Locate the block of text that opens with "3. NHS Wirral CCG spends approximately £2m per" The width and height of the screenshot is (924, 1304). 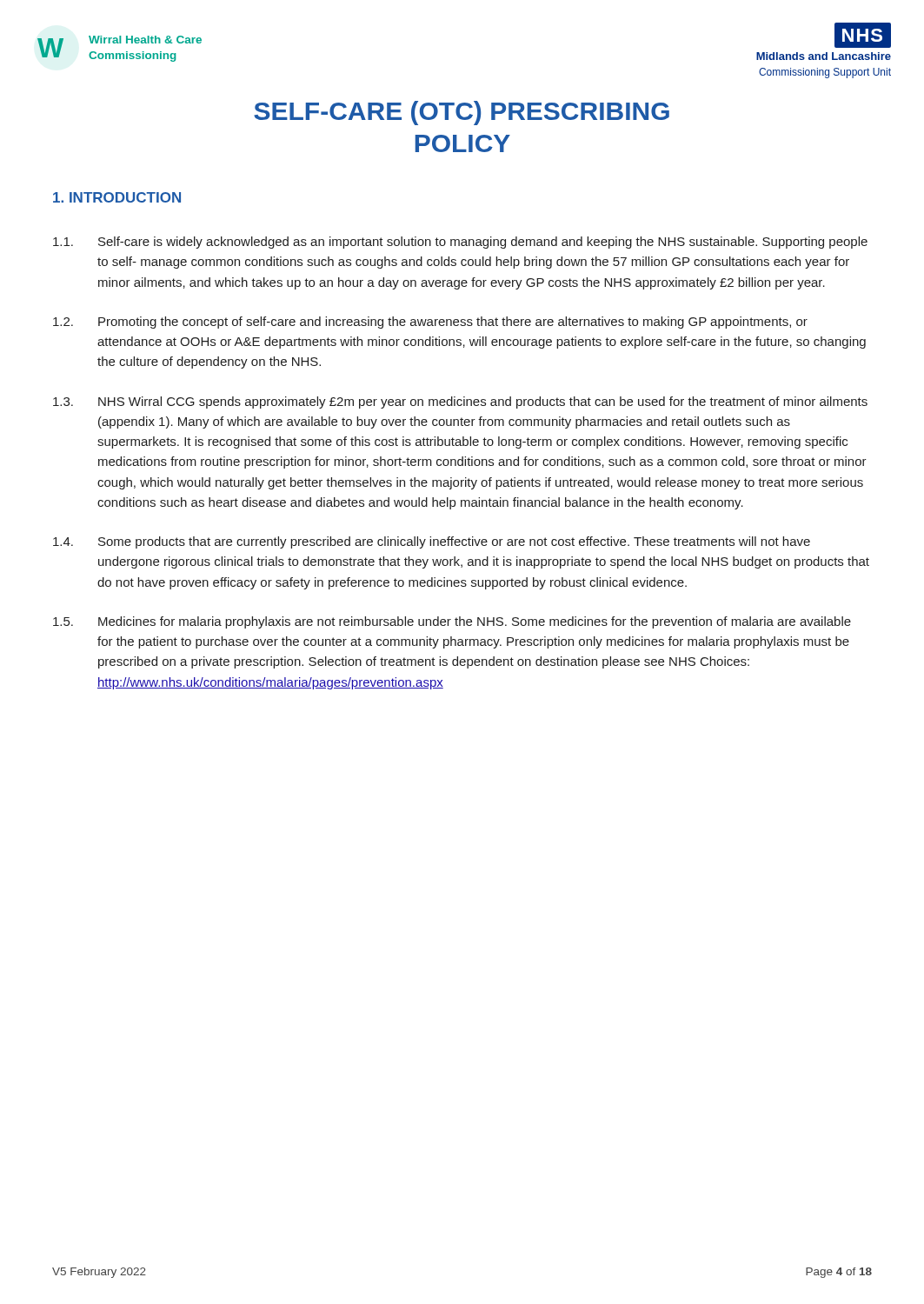point(461,451)
